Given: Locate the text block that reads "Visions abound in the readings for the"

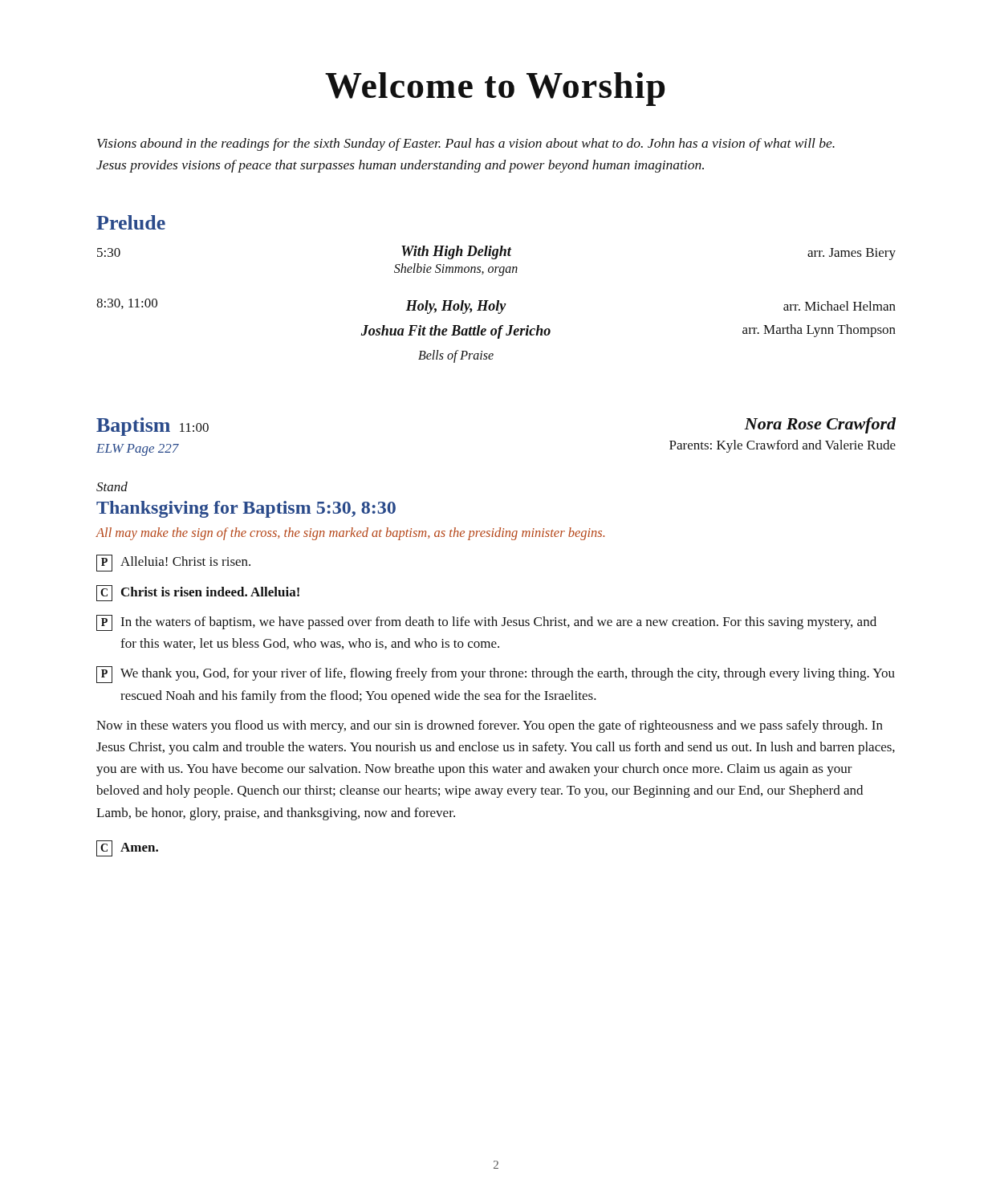Looking at the screenshot, I should click(x=466, y=154).
